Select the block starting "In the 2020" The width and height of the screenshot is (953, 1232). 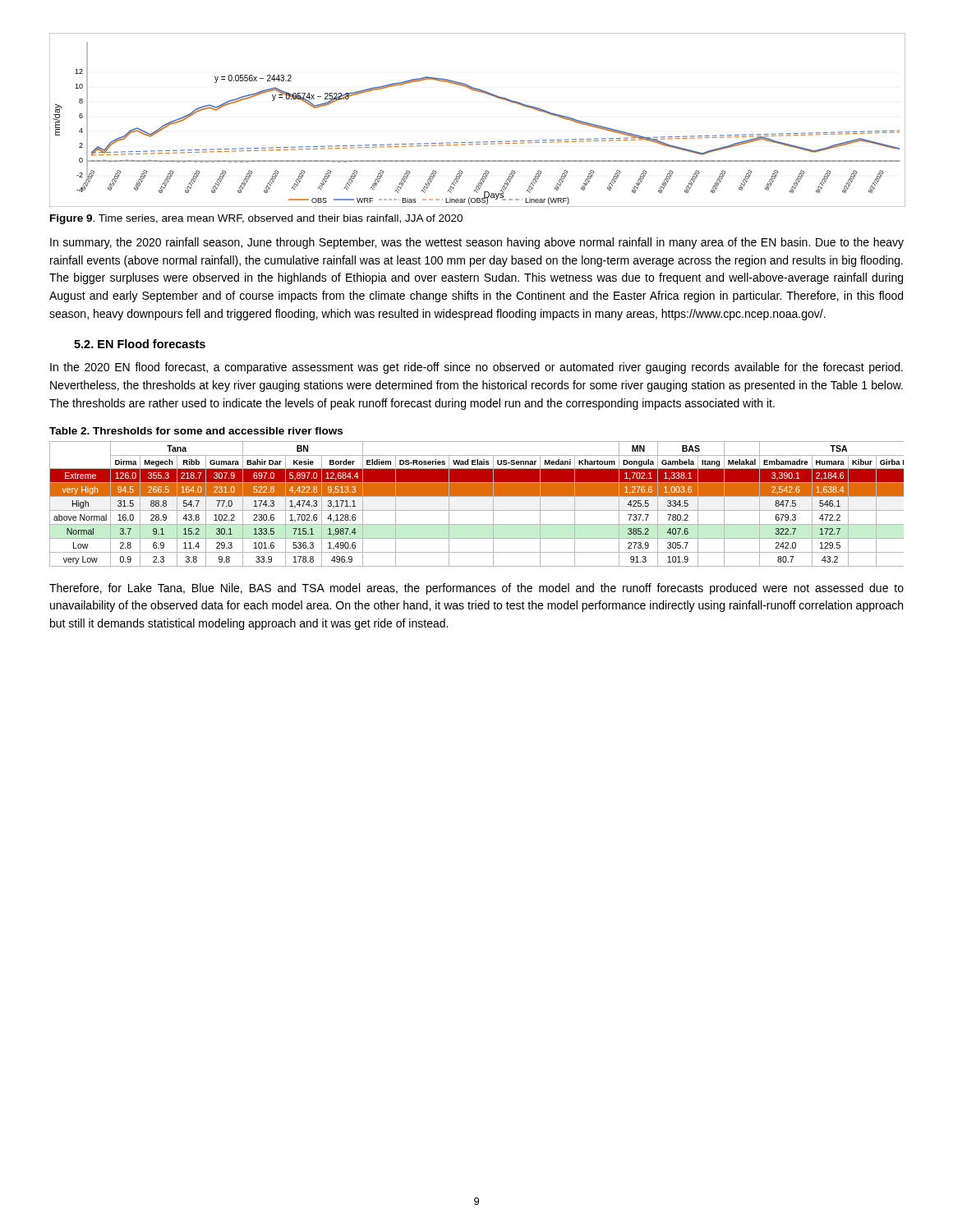[x=476, y=385]
